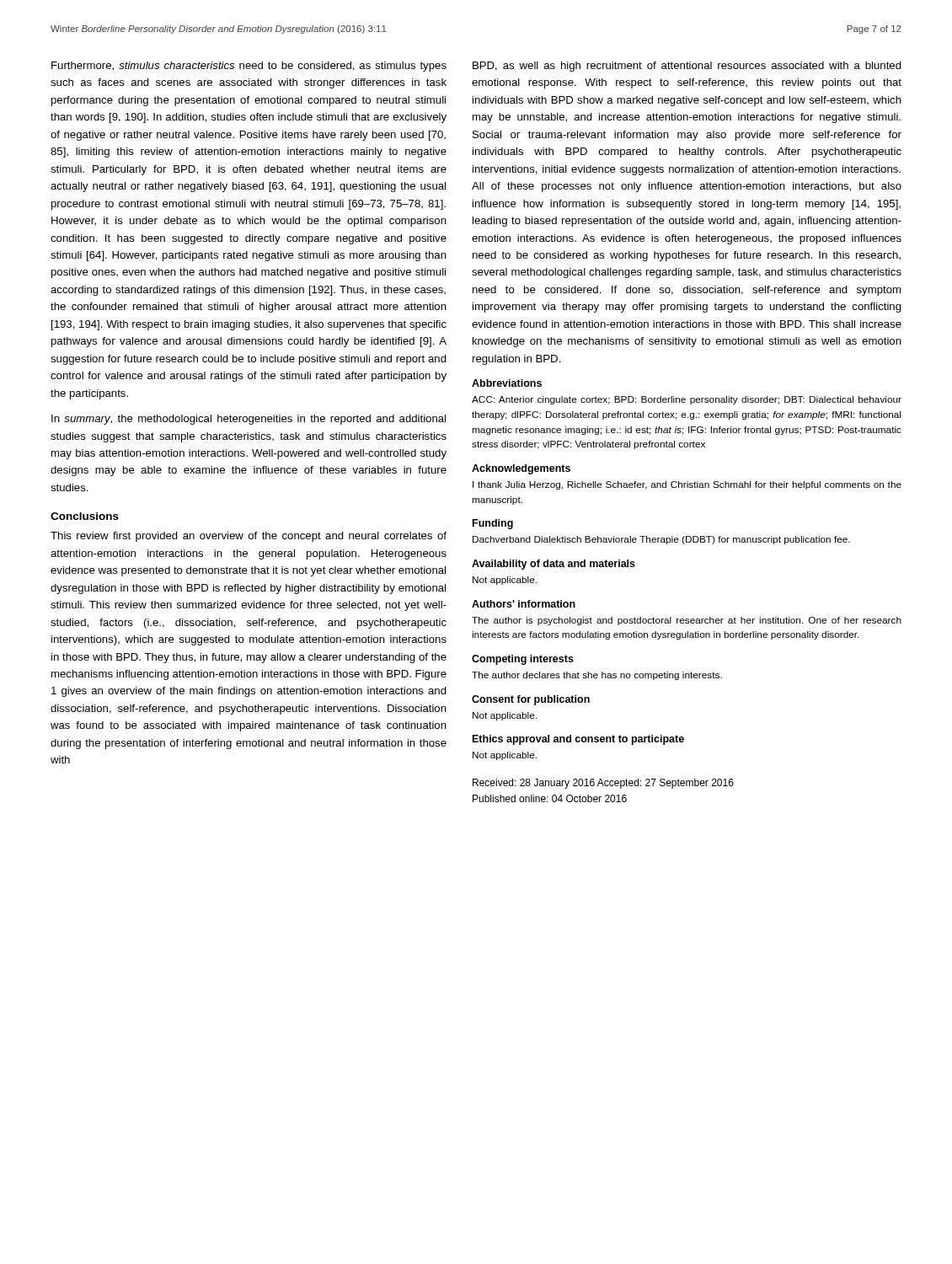Image resolution: width=952 pixels, height=1264 pixels.
Task: Where is the passage that starts "In summary, the methodological heterogeneities in the reported"?
Action: click(249, 453)
